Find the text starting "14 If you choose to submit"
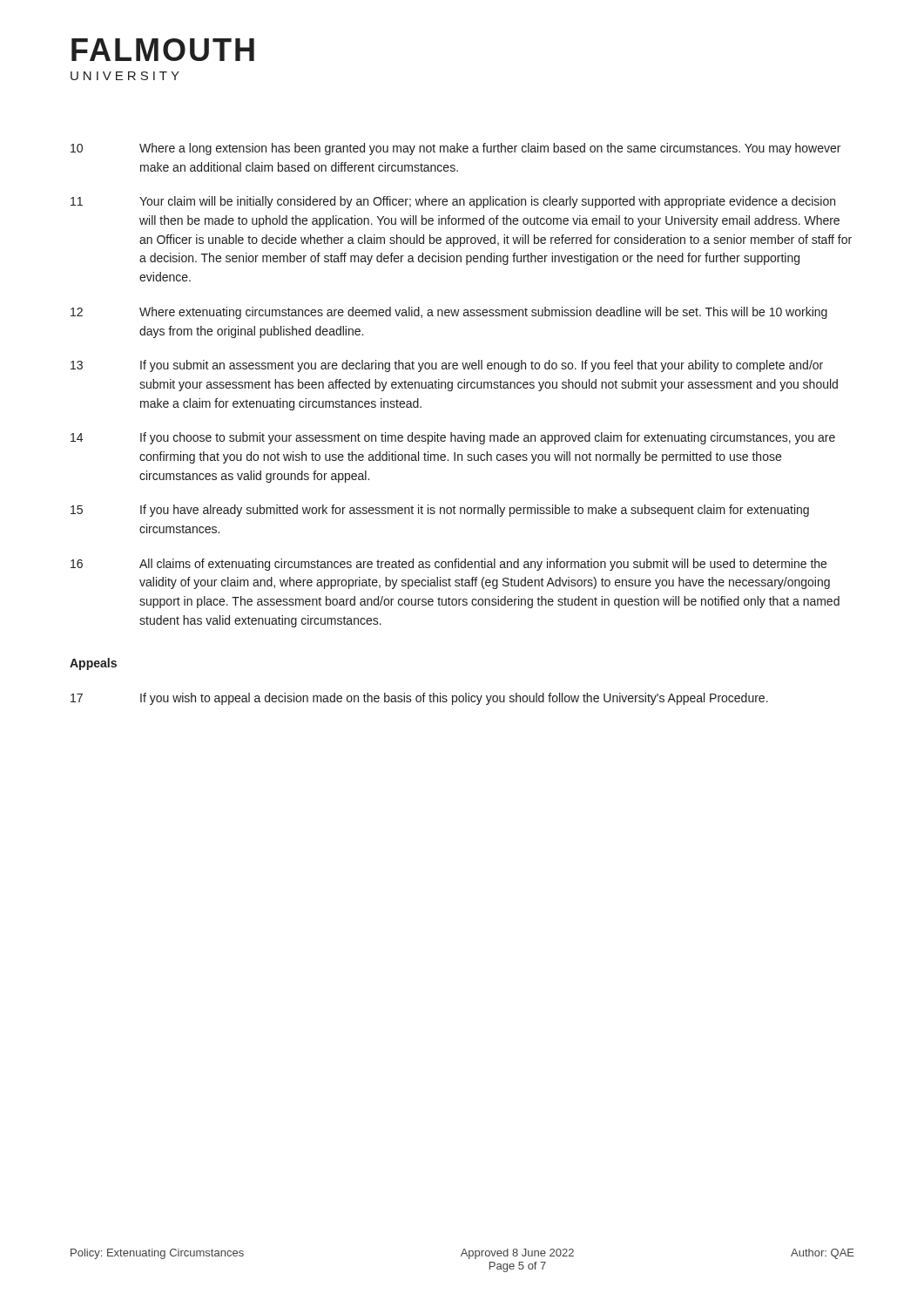 pyautogui.click(x=462, y=457)
